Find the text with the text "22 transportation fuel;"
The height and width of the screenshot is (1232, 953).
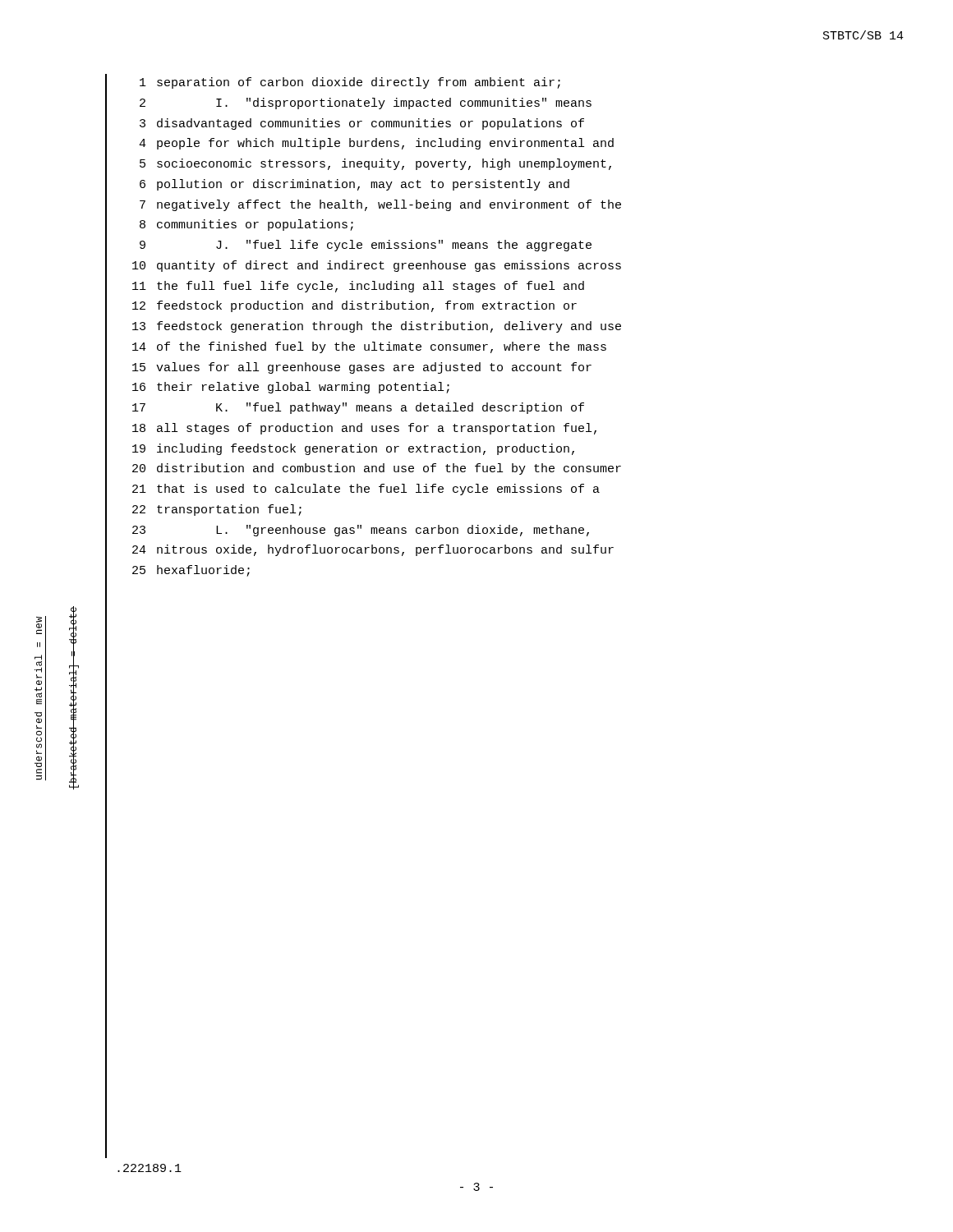[210, 511]
